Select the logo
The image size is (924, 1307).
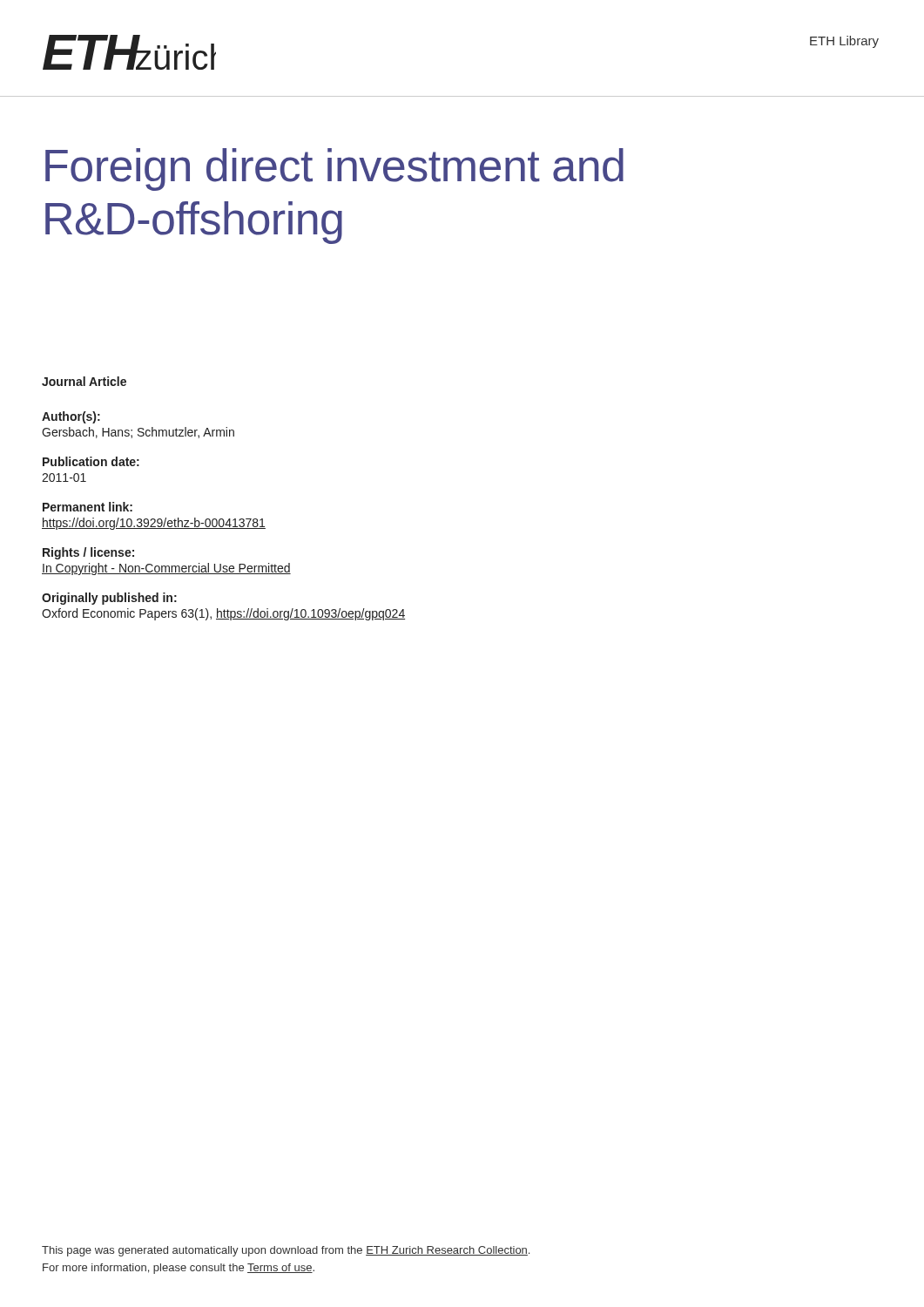click(108, 53)
